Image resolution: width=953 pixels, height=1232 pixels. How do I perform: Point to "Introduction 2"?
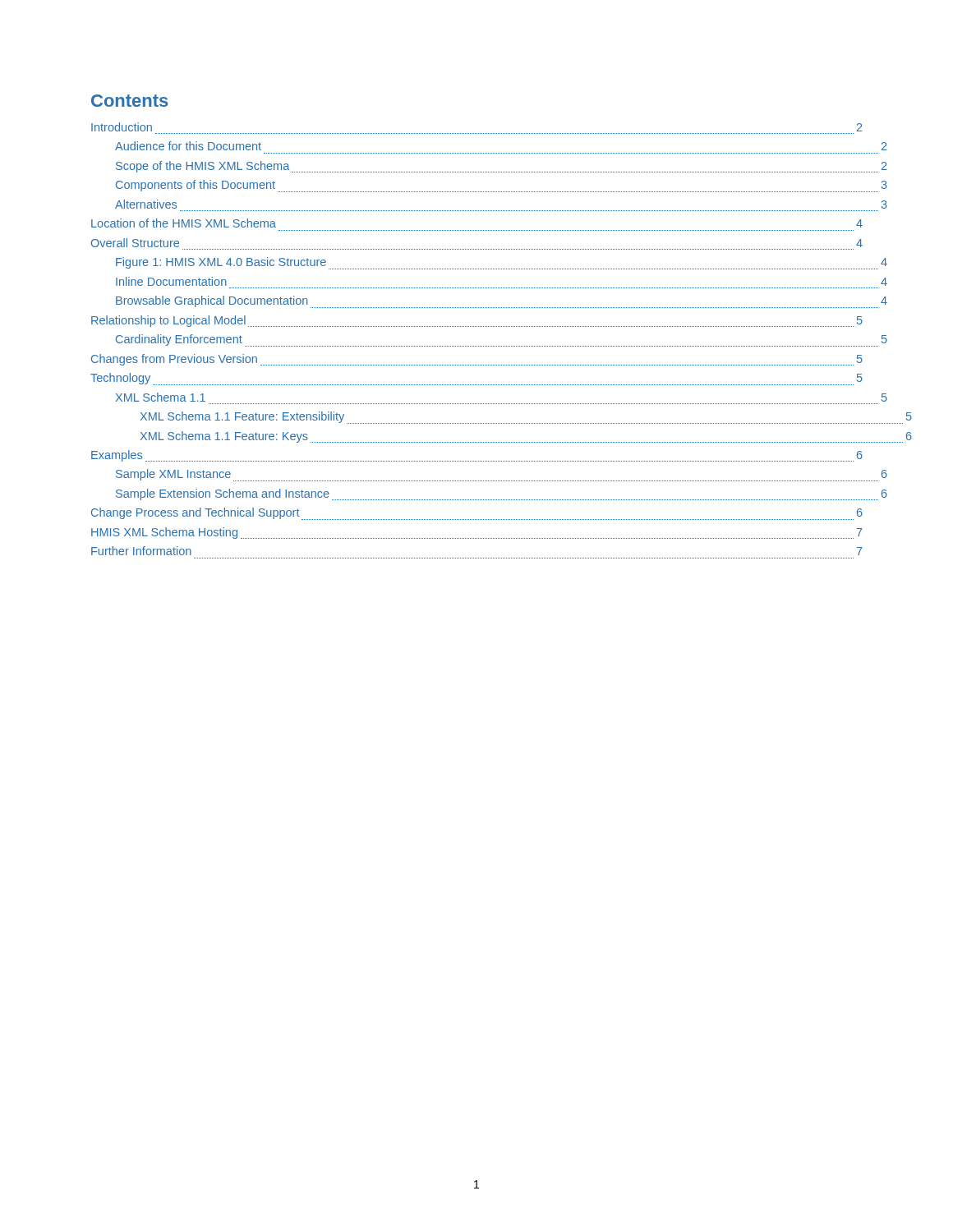pos(476,128)
